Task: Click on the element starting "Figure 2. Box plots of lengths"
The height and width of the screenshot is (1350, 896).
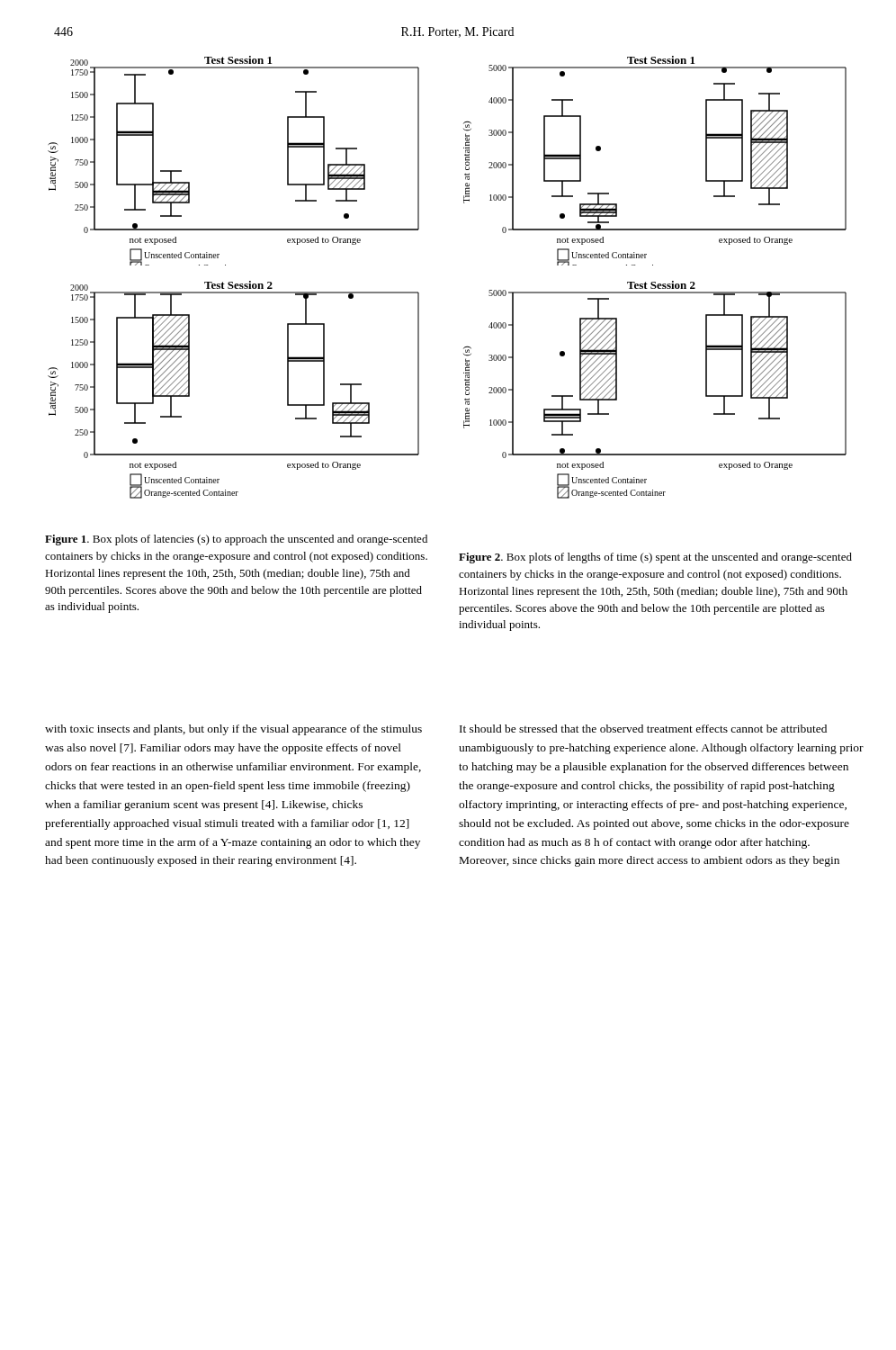Action: [655, 591]
